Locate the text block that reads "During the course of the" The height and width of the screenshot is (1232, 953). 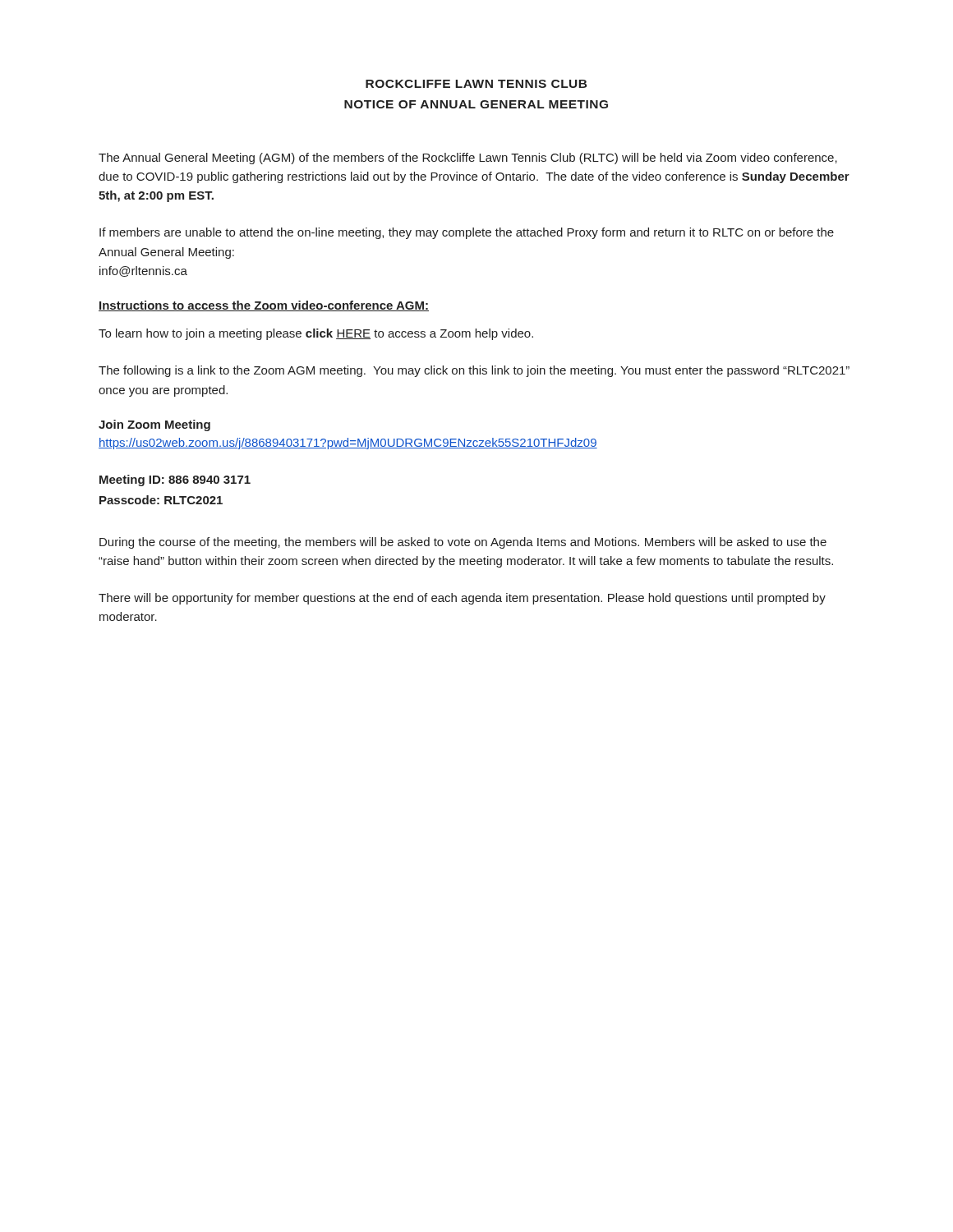tap(466, 551)
